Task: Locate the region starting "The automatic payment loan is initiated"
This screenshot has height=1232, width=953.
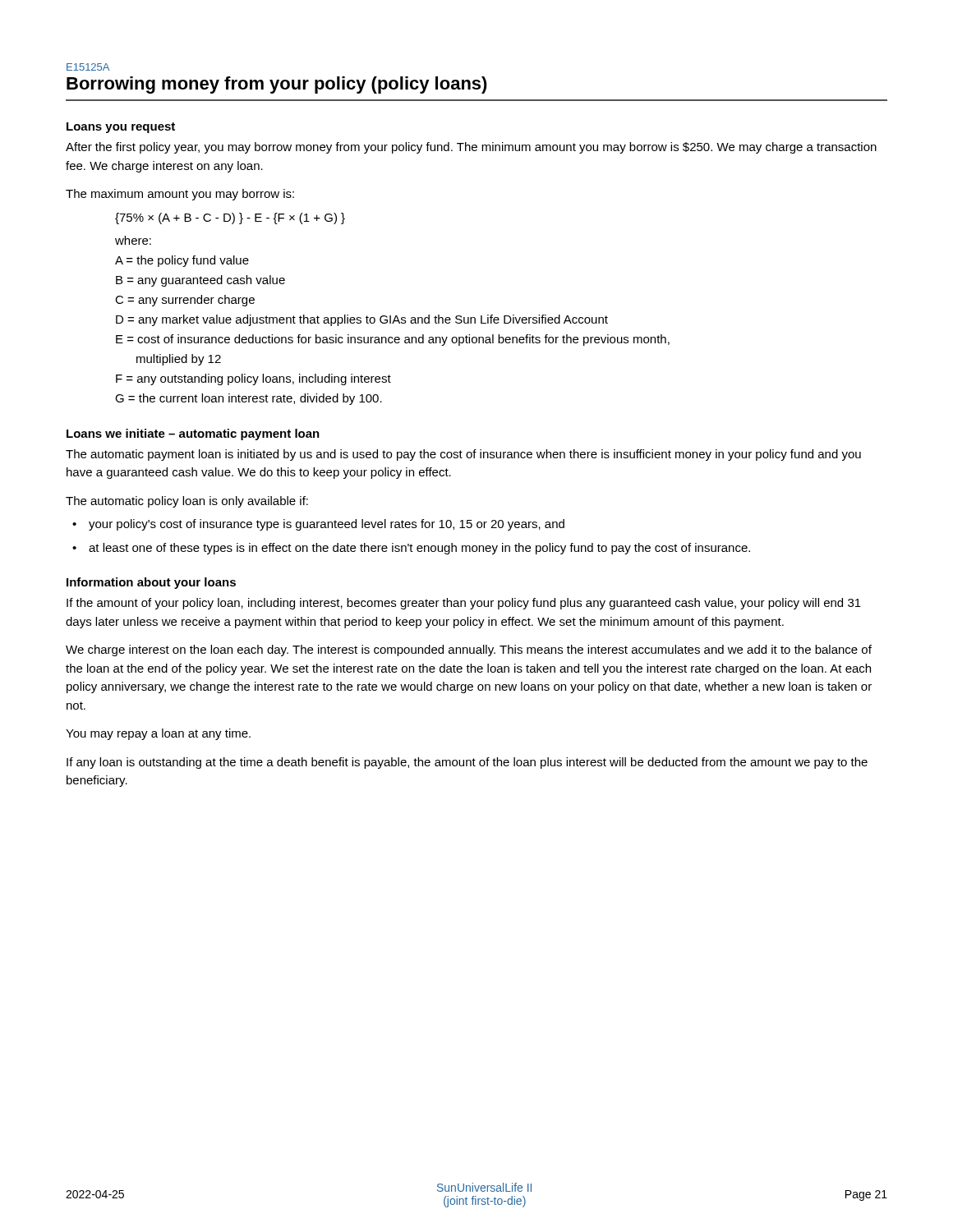Action: (464, 463)
